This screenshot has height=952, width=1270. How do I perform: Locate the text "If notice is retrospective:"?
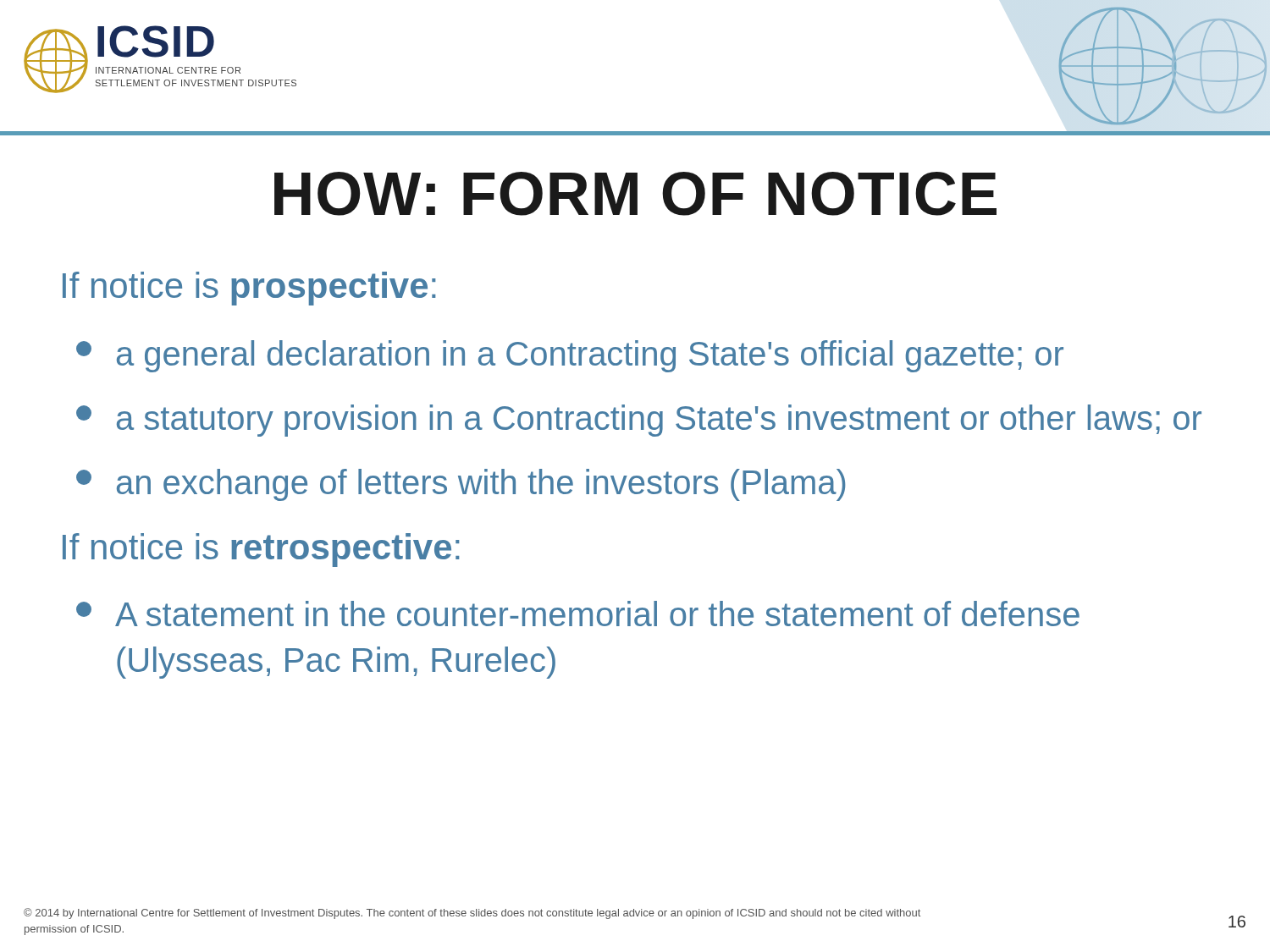[261, 547]
